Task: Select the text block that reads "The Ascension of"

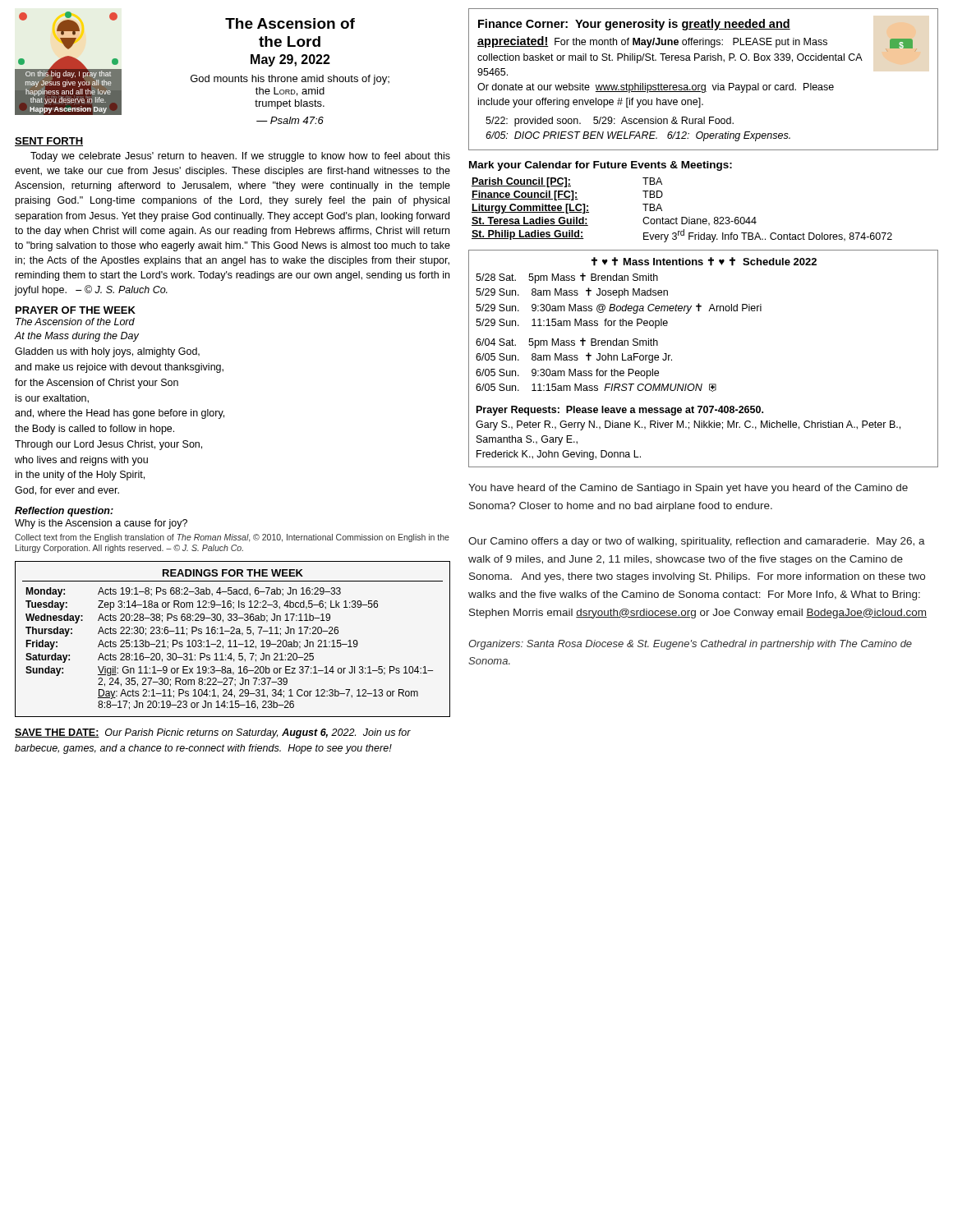Action: 232,407
